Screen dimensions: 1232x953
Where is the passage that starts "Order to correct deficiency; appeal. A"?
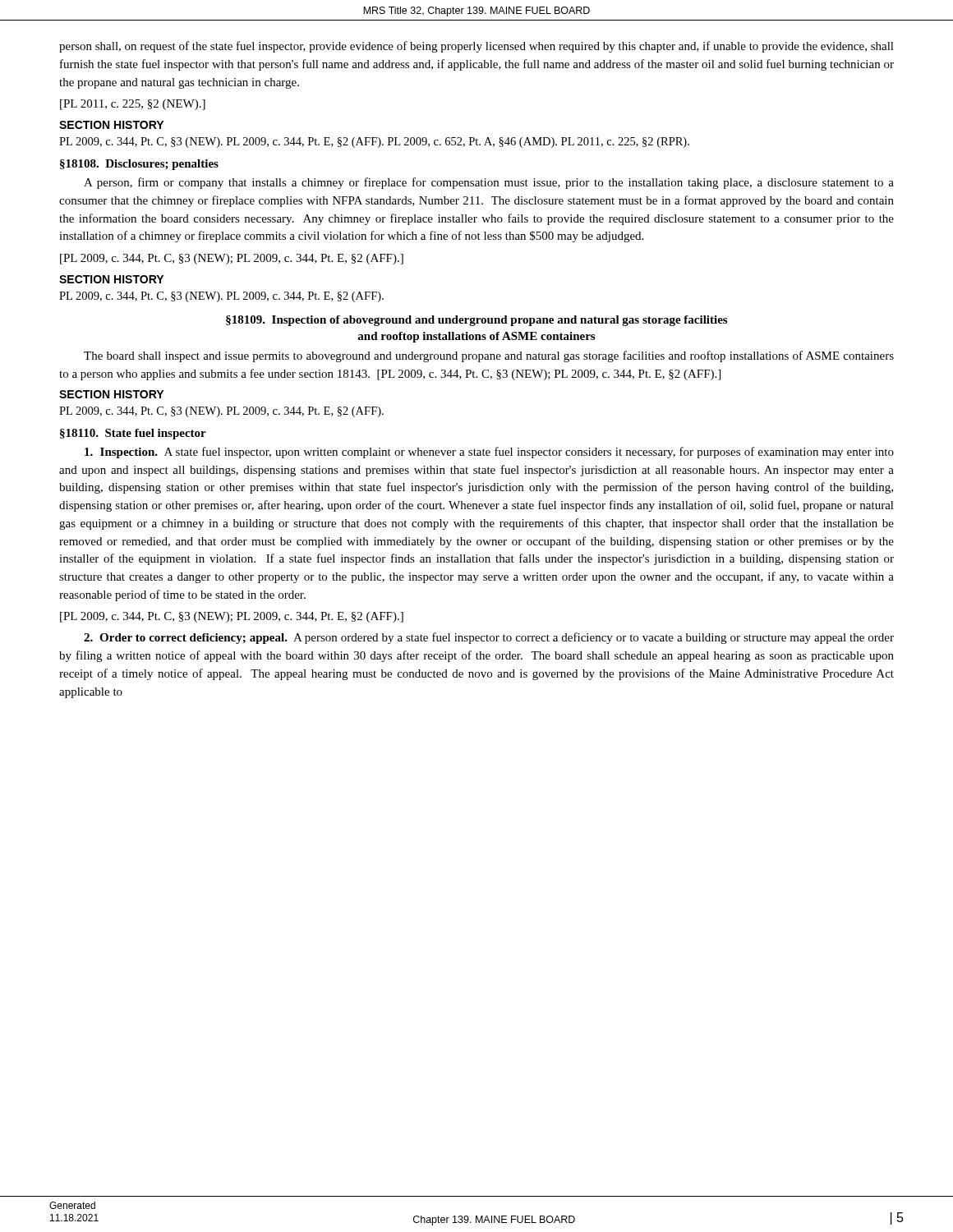(476, 665)
